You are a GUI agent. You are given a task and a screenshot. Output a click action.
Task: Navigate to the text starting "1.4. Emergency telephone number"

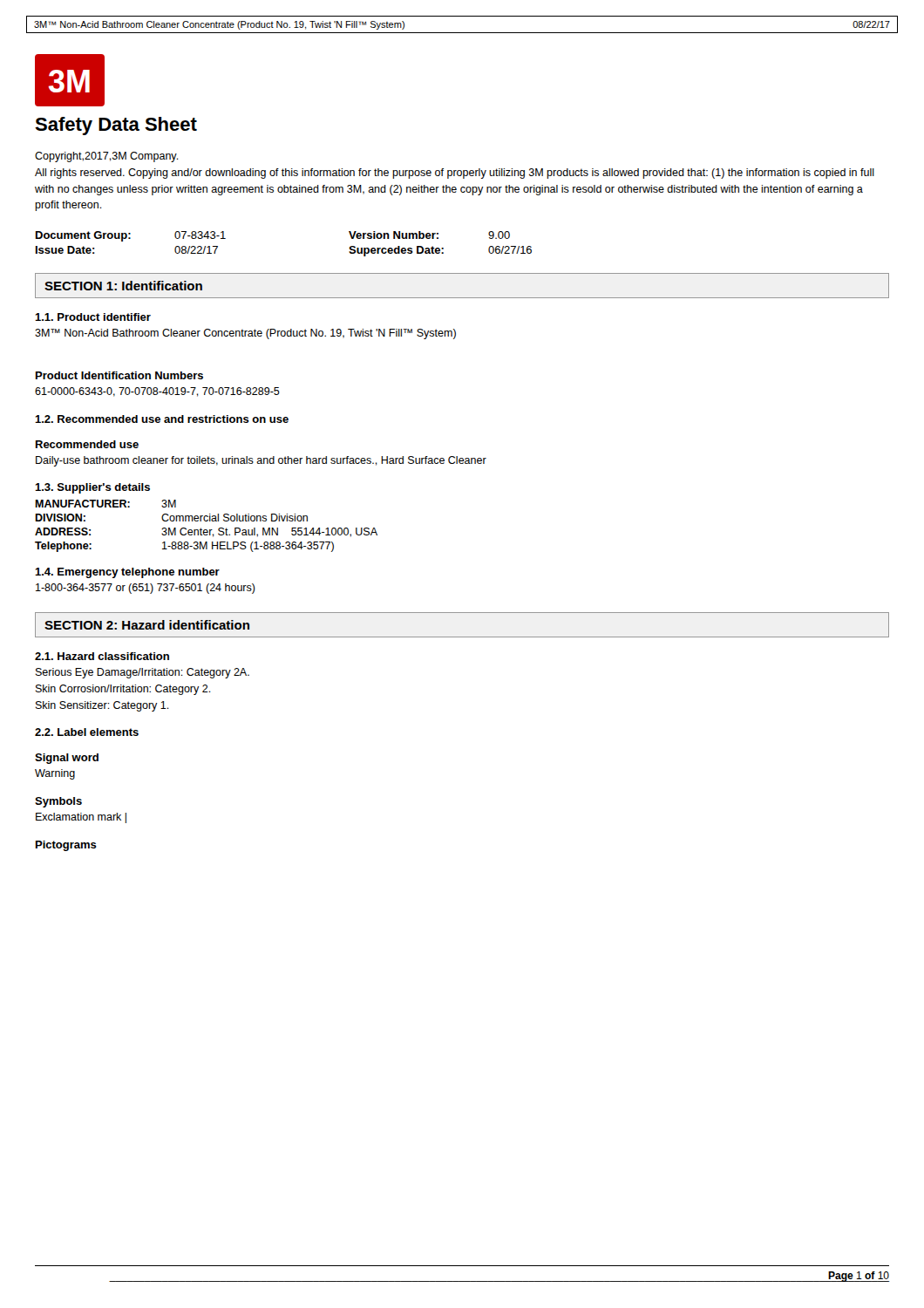(x=127, y=572)
